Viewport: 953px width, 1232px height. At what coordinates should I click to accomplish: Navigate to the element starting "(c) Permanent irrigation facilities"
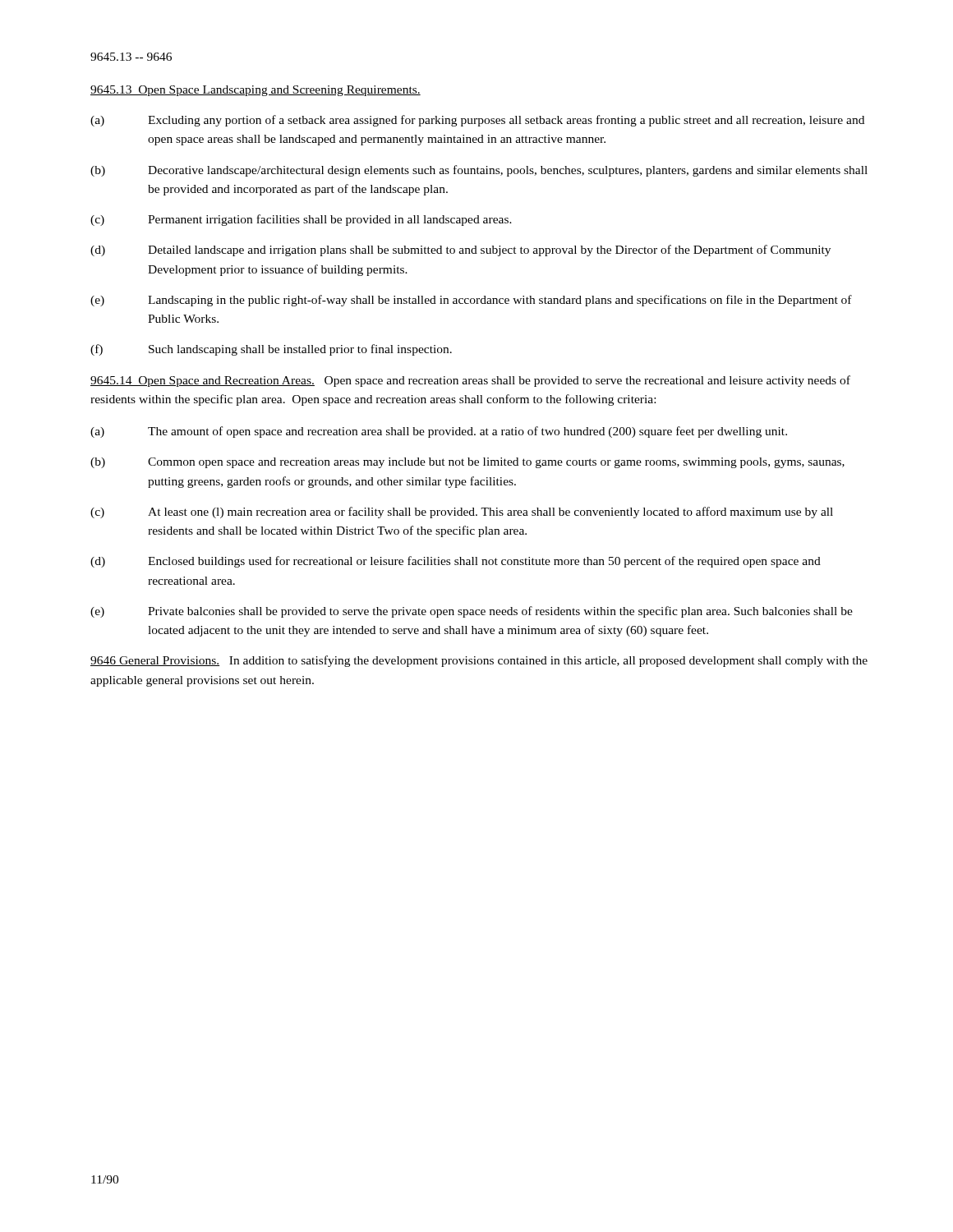[x=481, y=219]
